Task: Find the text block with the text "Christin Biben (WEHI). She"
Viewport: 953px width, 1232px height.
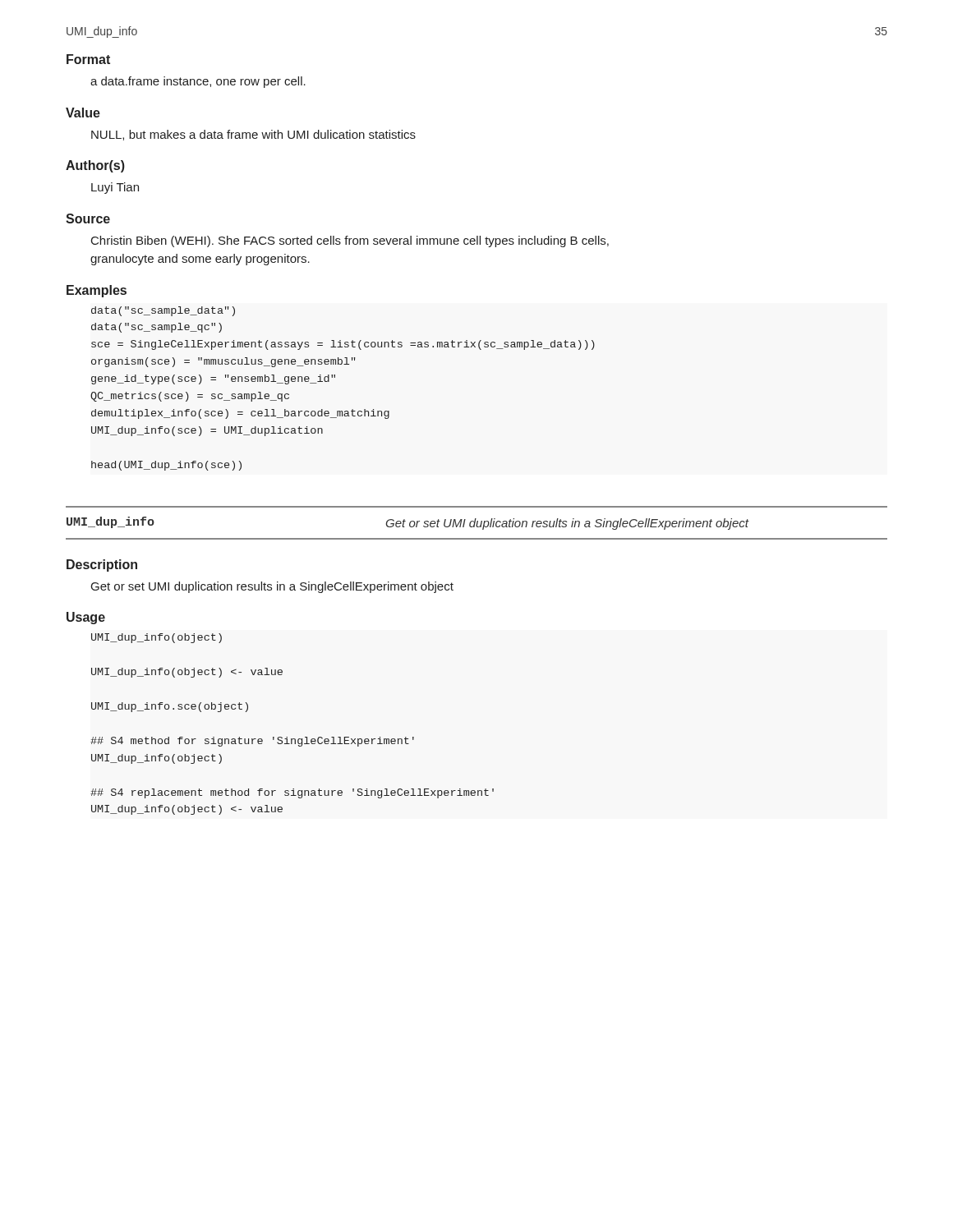Action: [350, 249]
